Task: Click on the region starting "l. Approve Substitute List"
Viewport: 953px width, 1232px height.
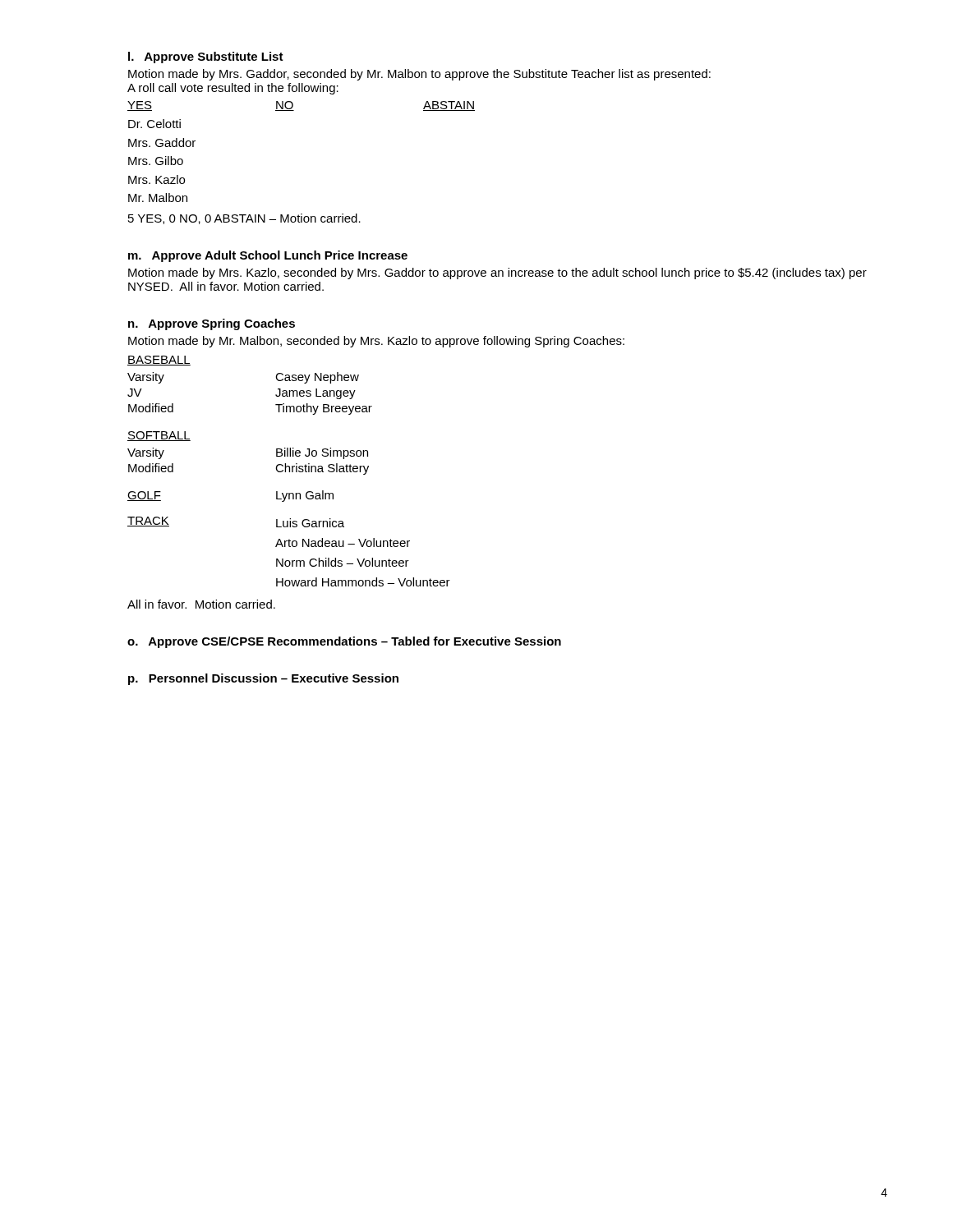Action: click(x=206, y=57)
